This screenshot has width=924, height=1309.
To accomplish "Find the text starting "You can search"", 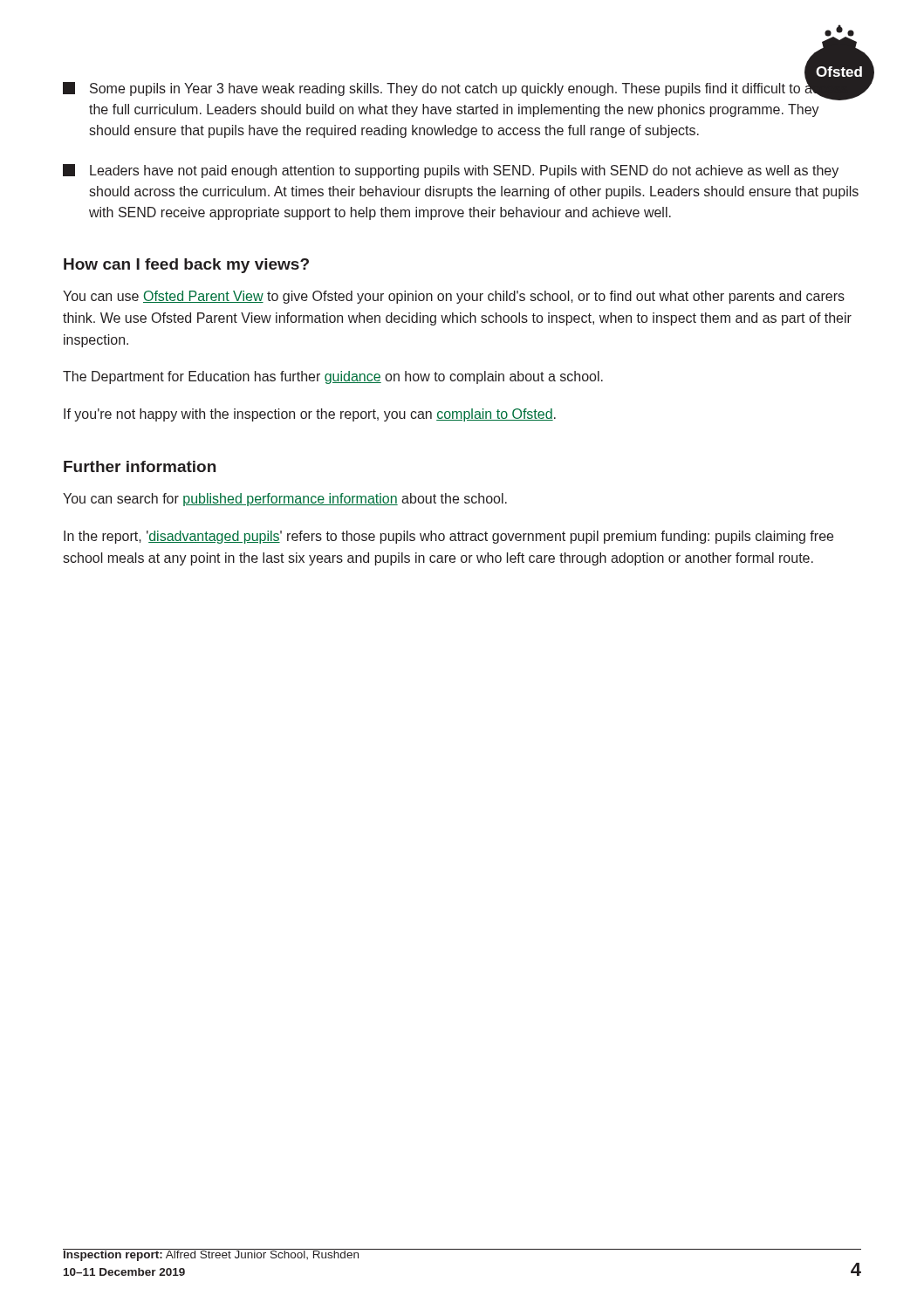I will (x=285, y=499).
